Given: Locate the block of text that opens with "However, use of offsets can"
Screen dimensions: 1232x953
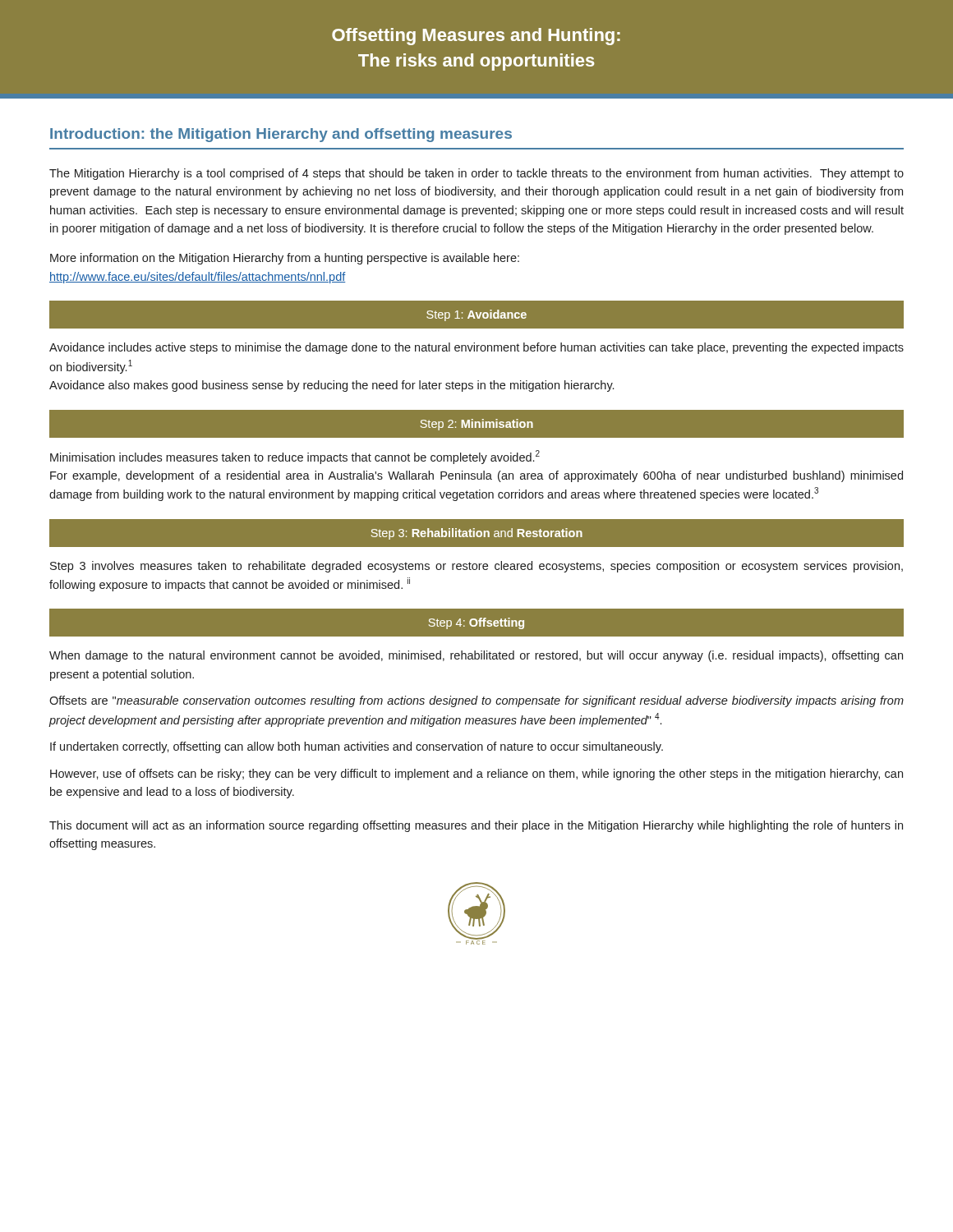Looking at the screenshot, I should [476, 783].
